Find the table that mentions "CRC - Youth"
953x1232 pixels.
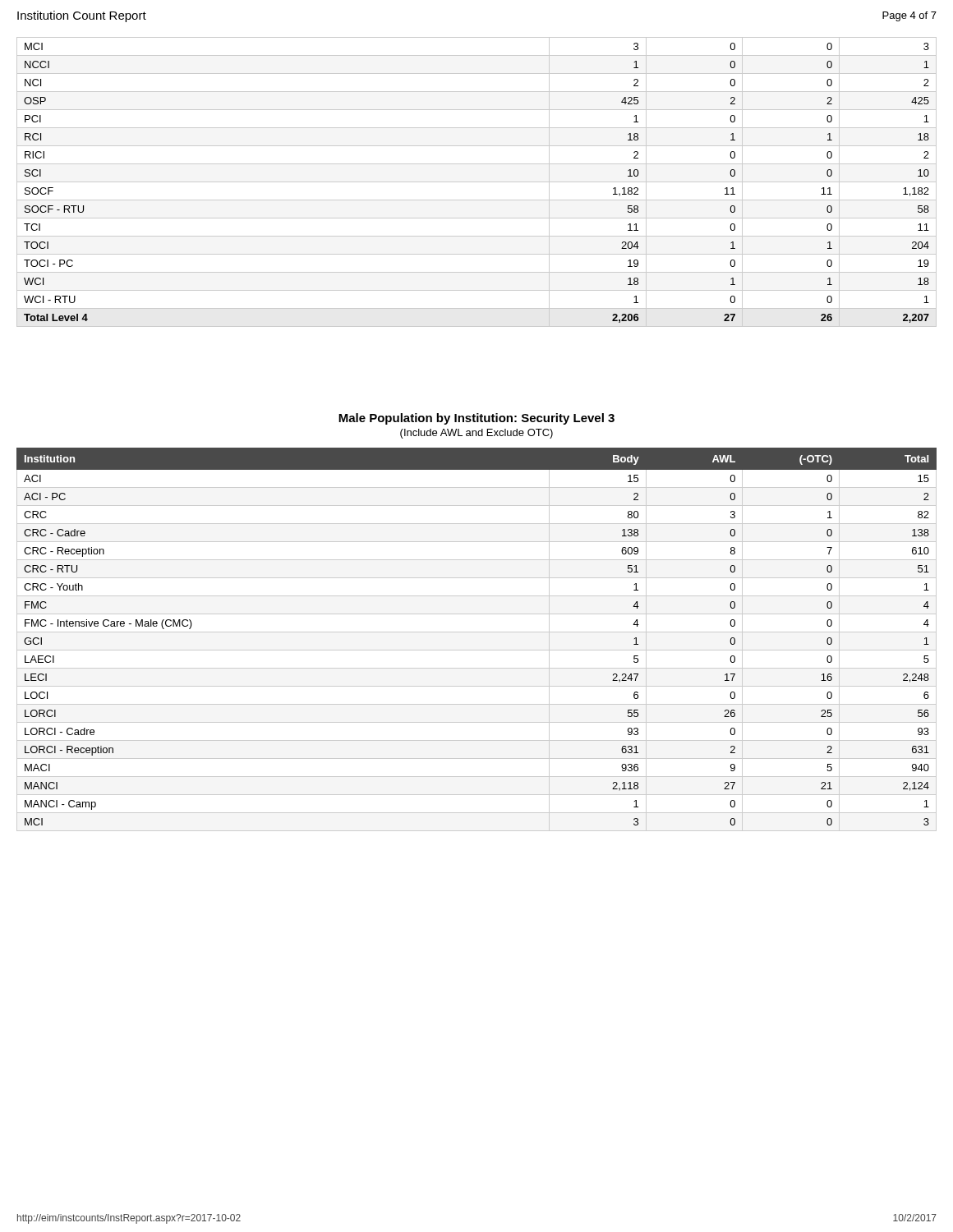tap(476, 639)
